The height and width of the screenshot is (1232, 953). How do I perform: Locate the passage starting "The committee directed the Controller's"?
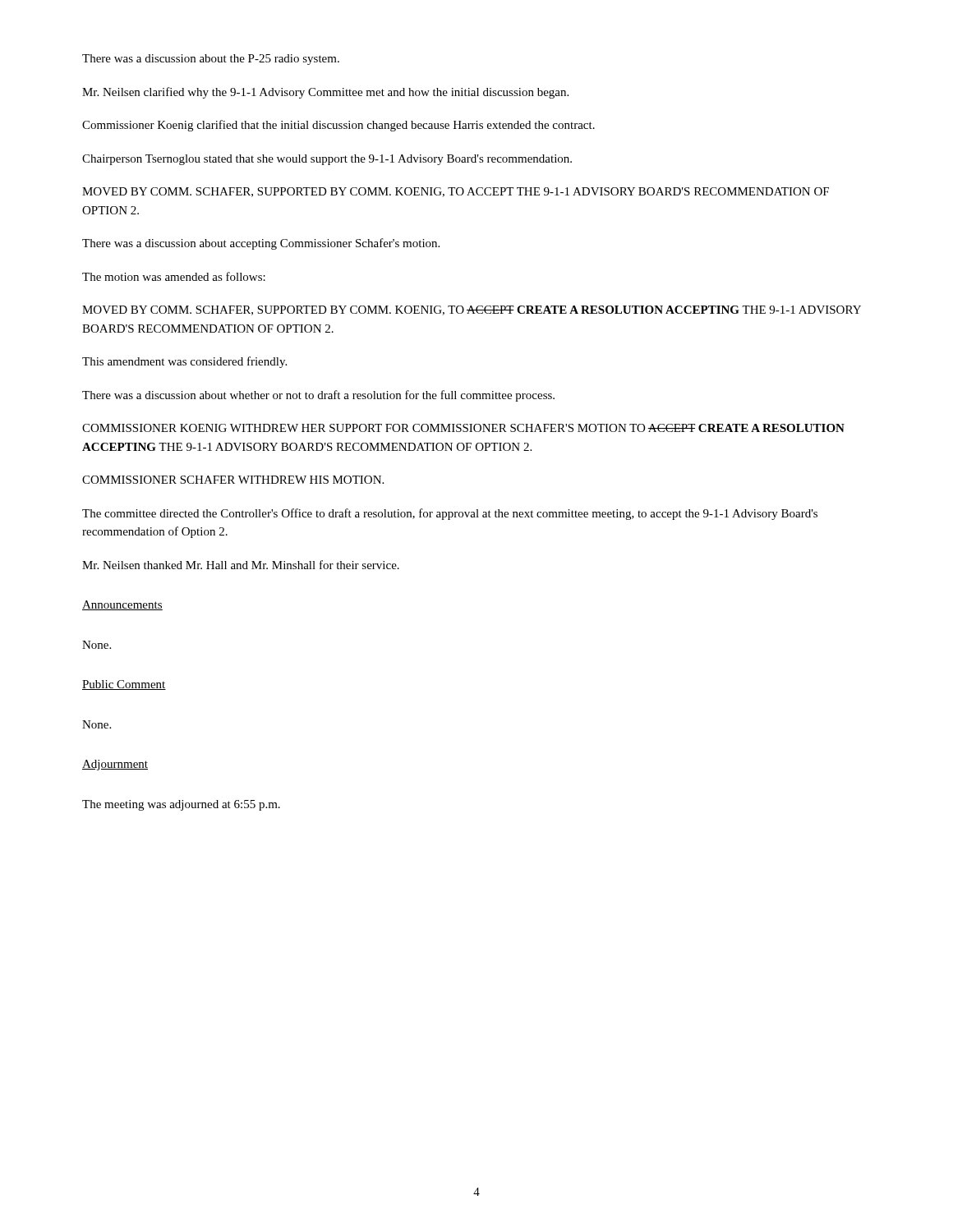tap(450, 522)
